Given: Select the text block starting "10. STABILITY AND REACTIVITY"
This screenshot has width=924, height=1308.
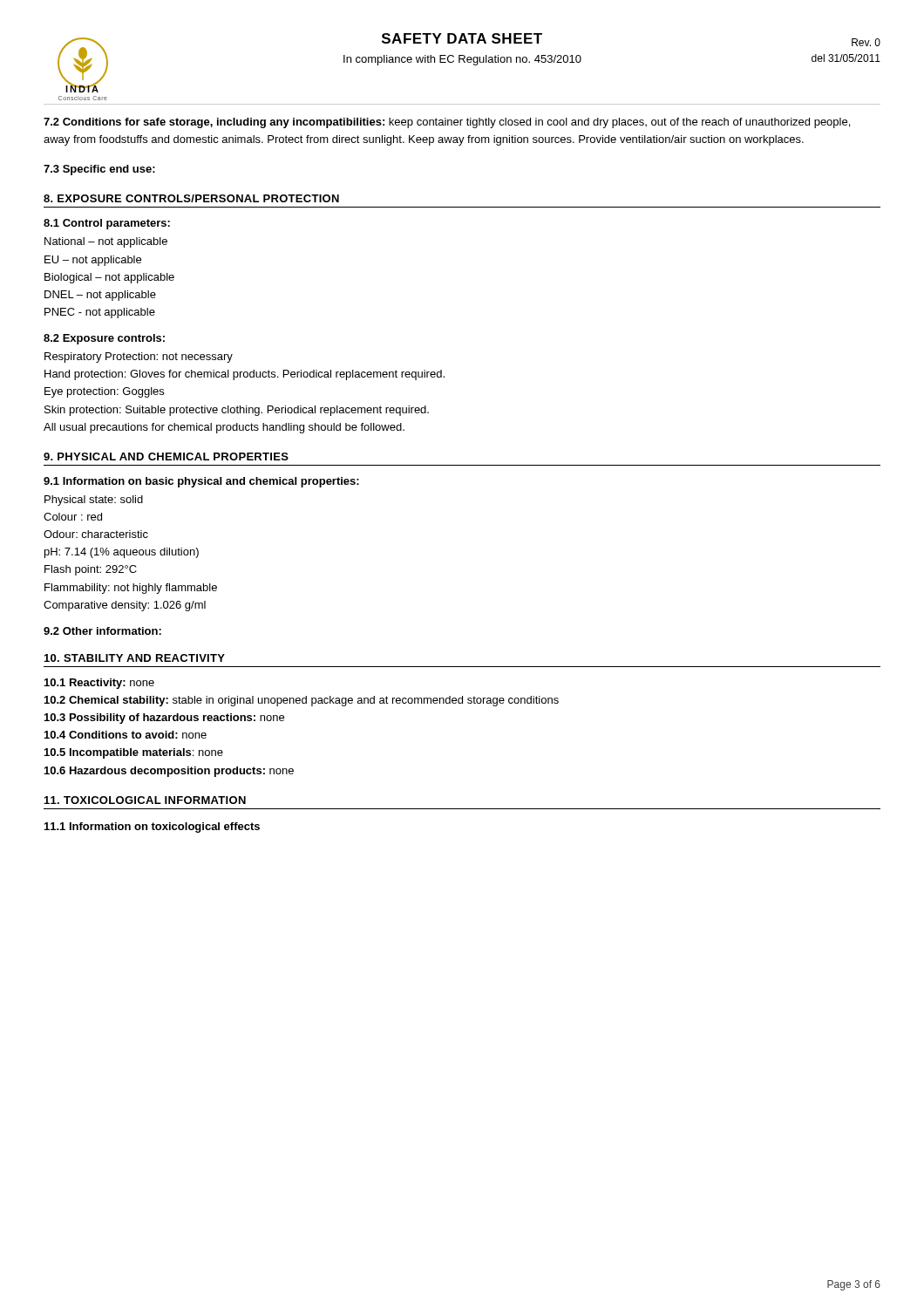Looking at the screenshot, I should [x=134, y=658].
